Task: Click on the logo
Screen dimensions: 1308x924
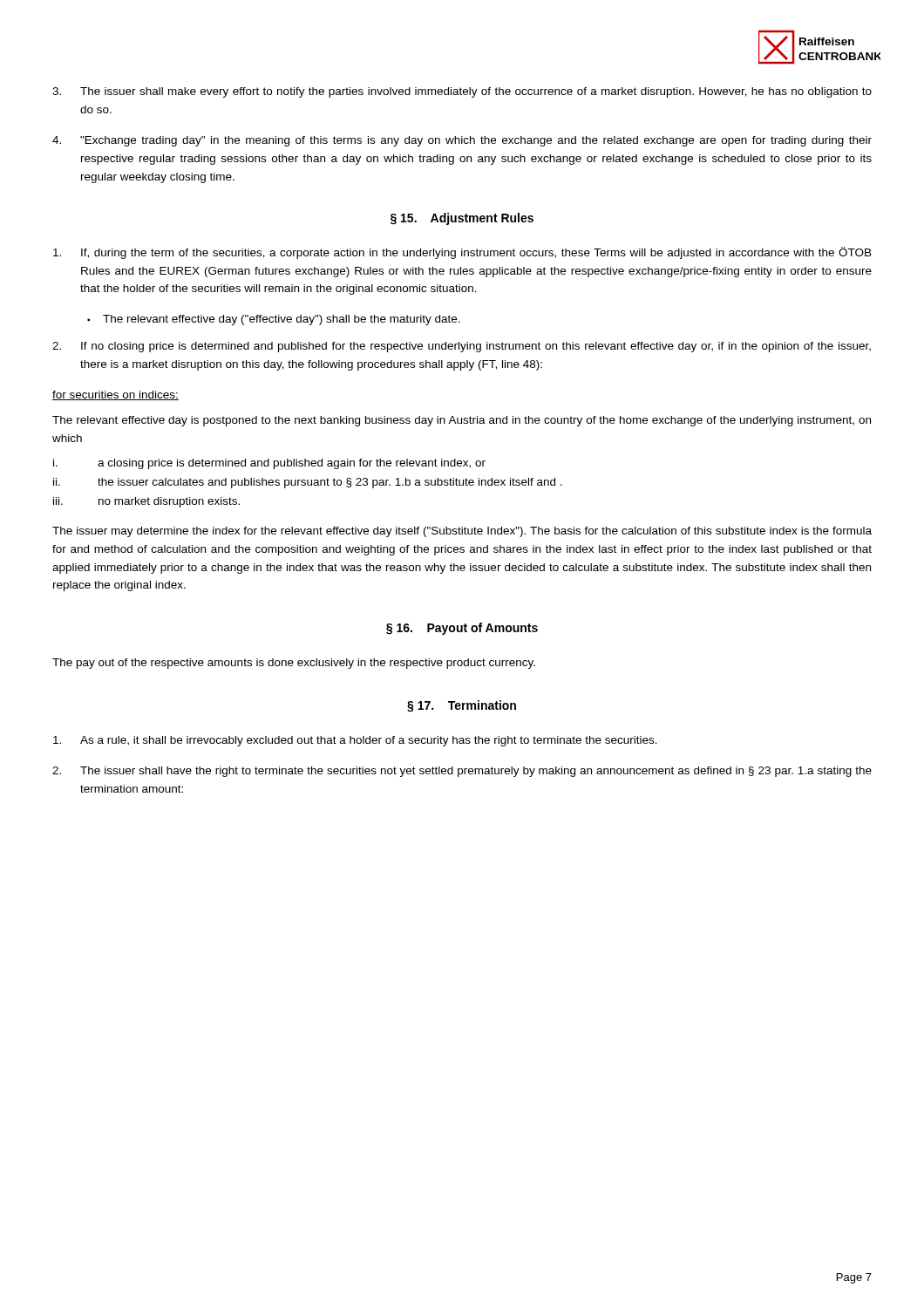Action: click(819, 49)
